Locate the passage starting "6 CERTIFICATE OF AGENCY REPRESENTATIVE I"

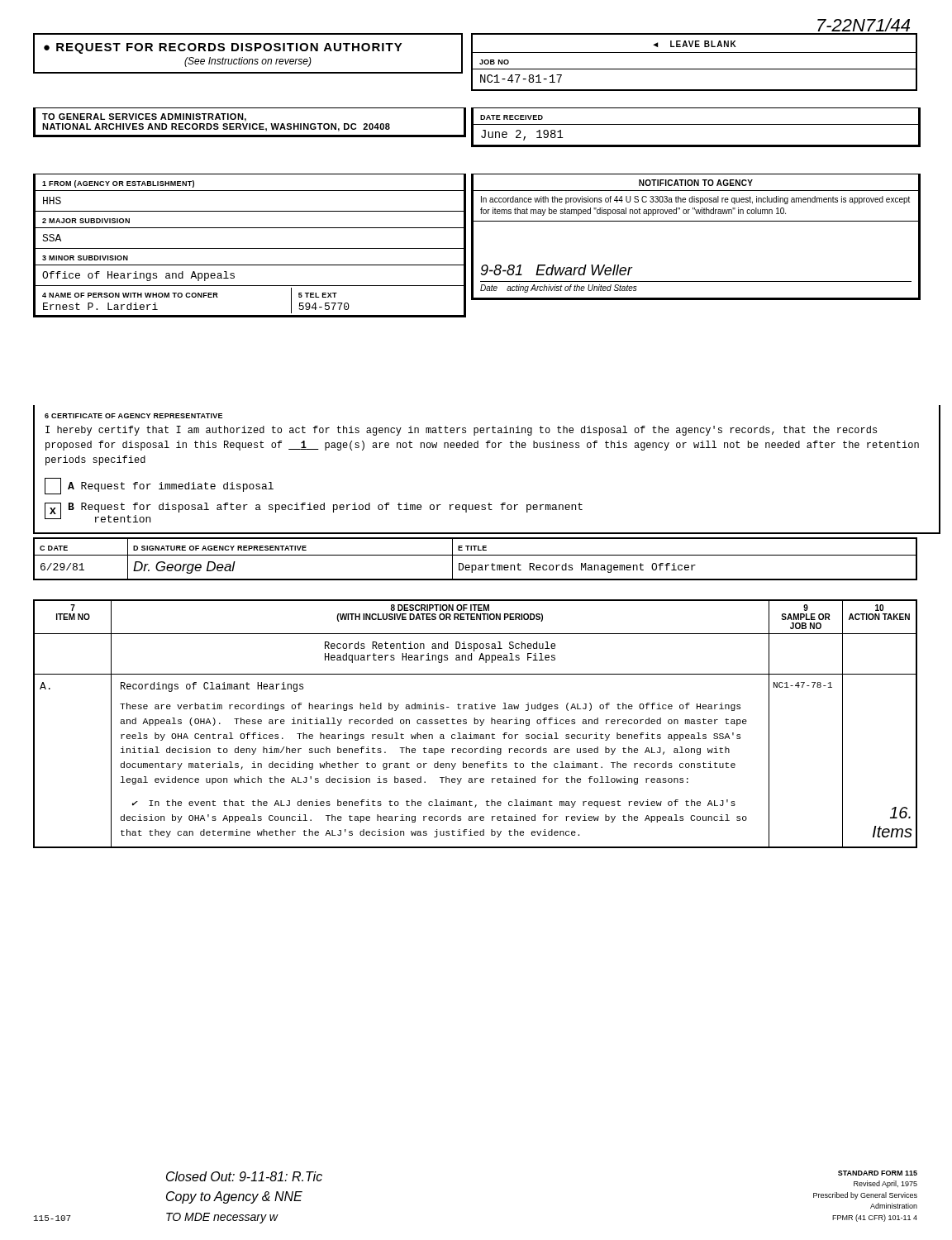coord(133,416)
